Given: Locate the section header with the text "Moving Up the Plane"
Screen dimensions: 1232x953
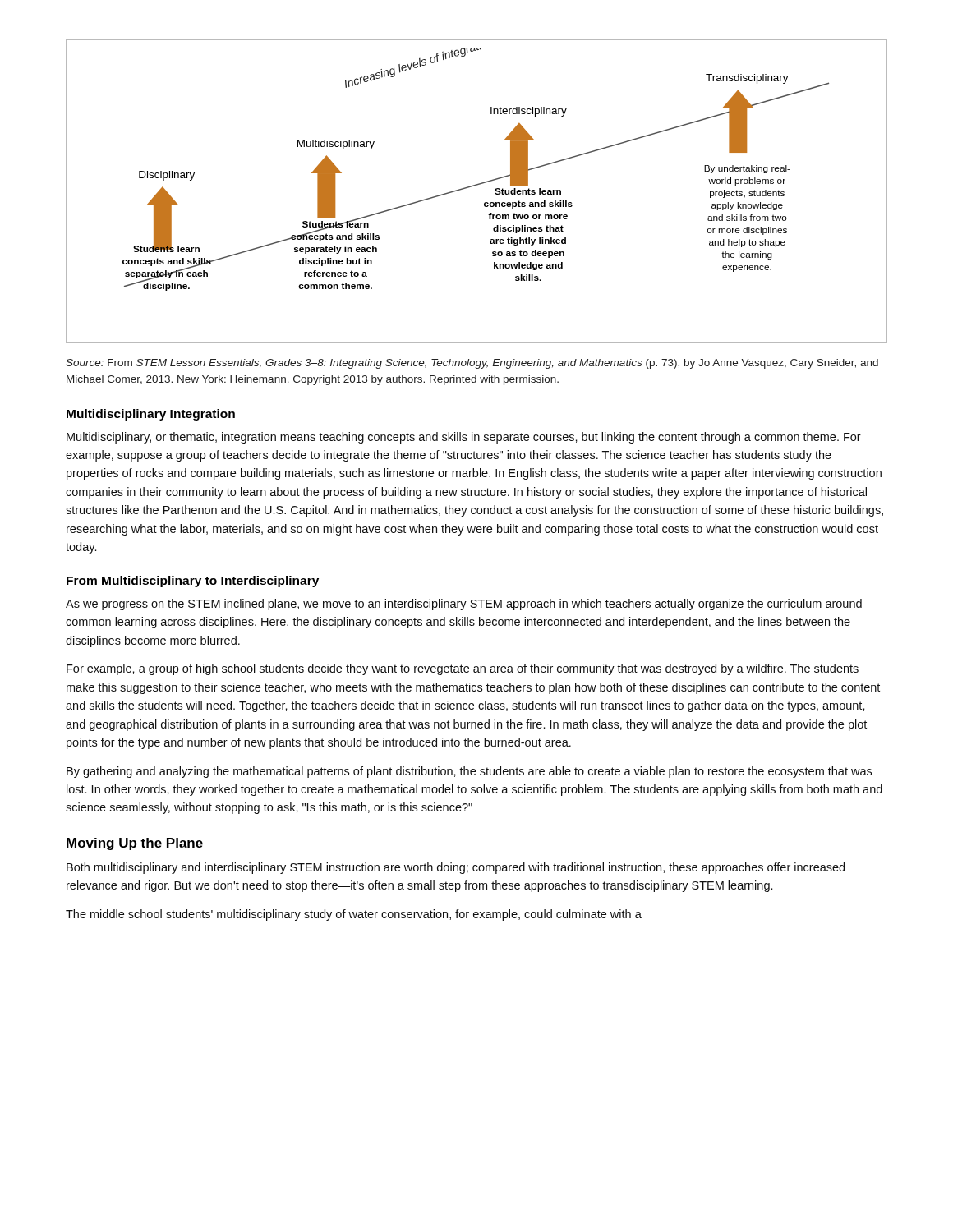Looking at the screenshot, I should (134, 843).
